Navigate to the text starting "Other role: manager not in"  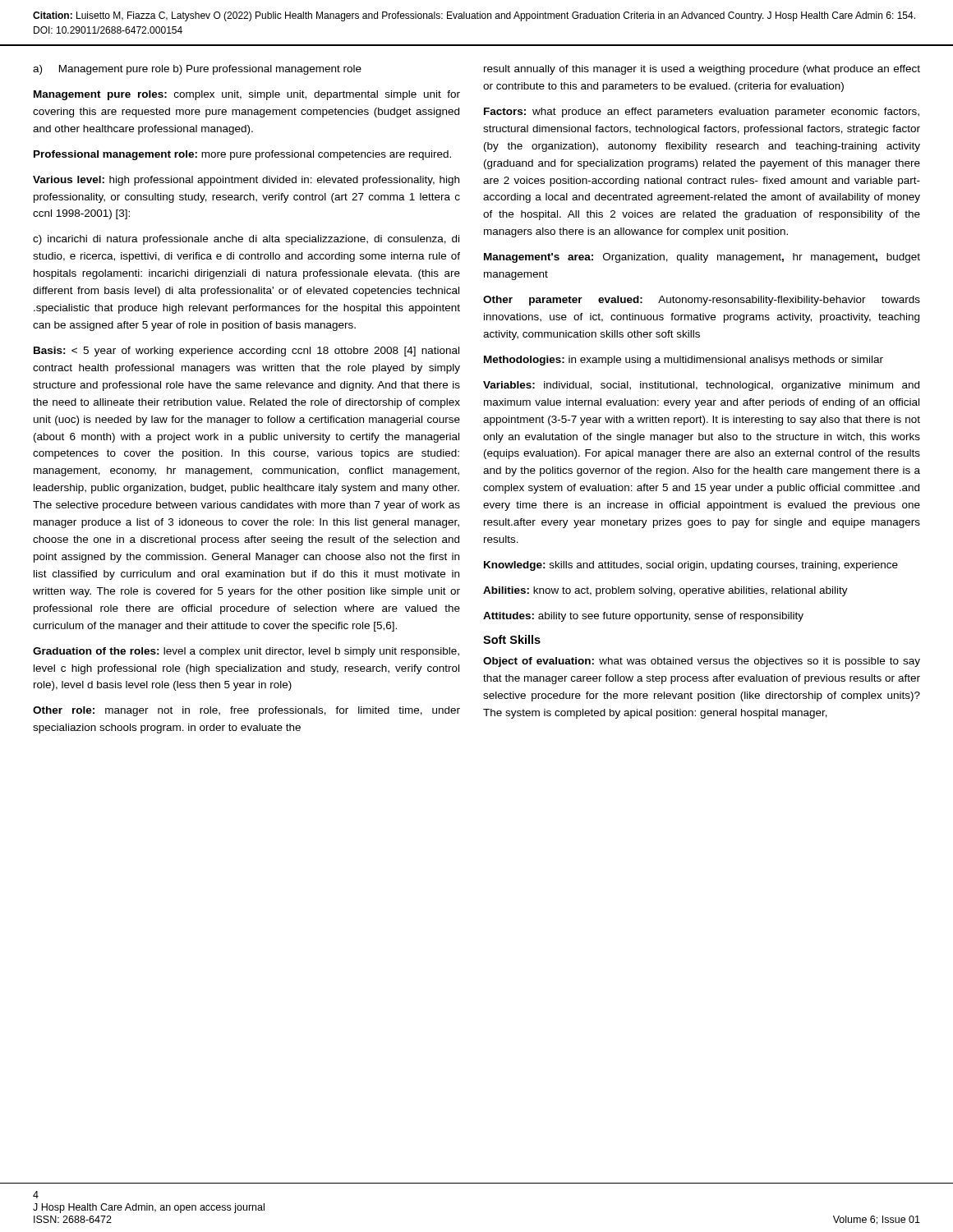pyautogui.click(x=246, y=720)
